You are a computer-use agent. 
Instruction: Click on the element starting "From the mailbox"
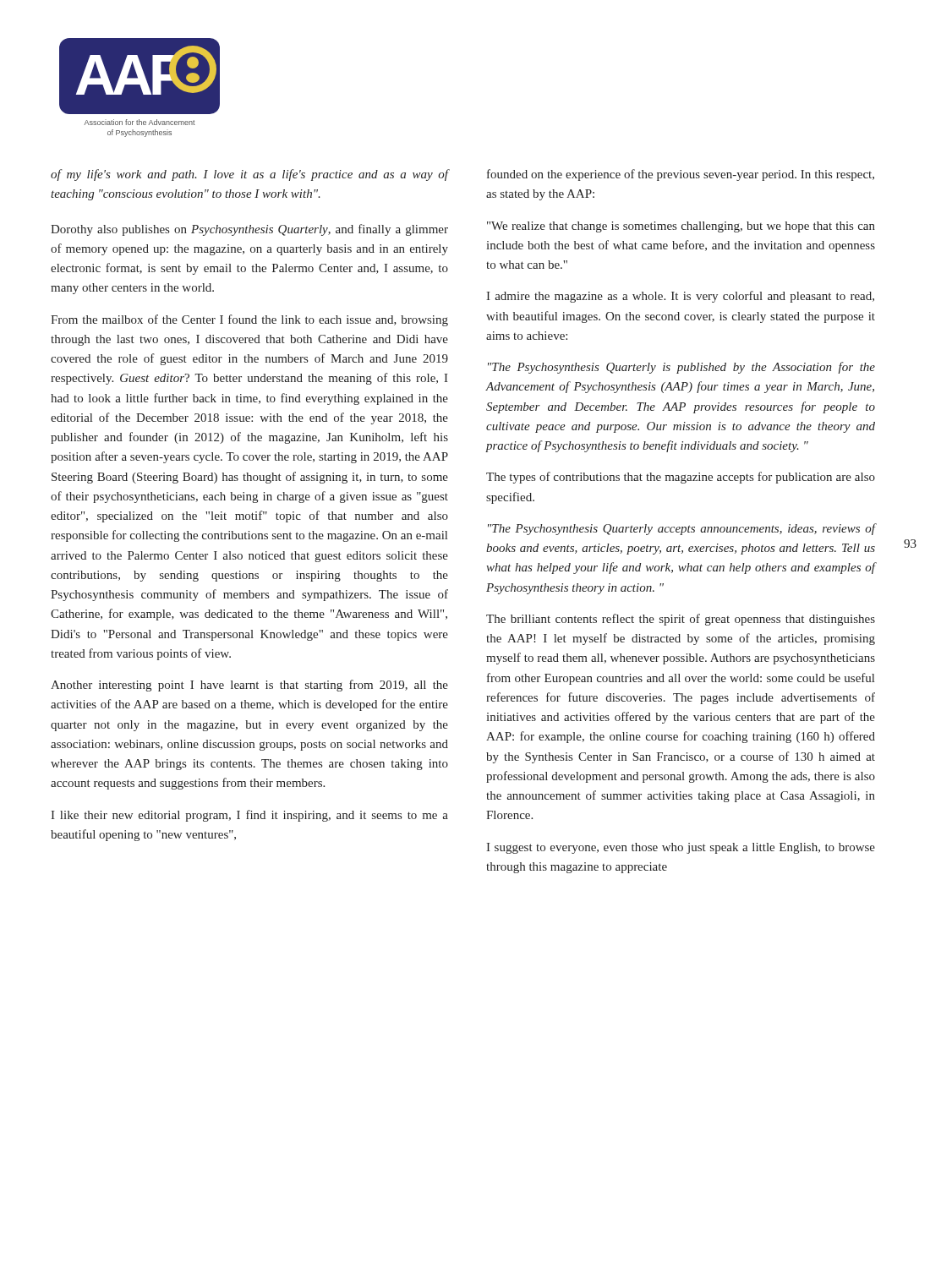coord(249,486)
